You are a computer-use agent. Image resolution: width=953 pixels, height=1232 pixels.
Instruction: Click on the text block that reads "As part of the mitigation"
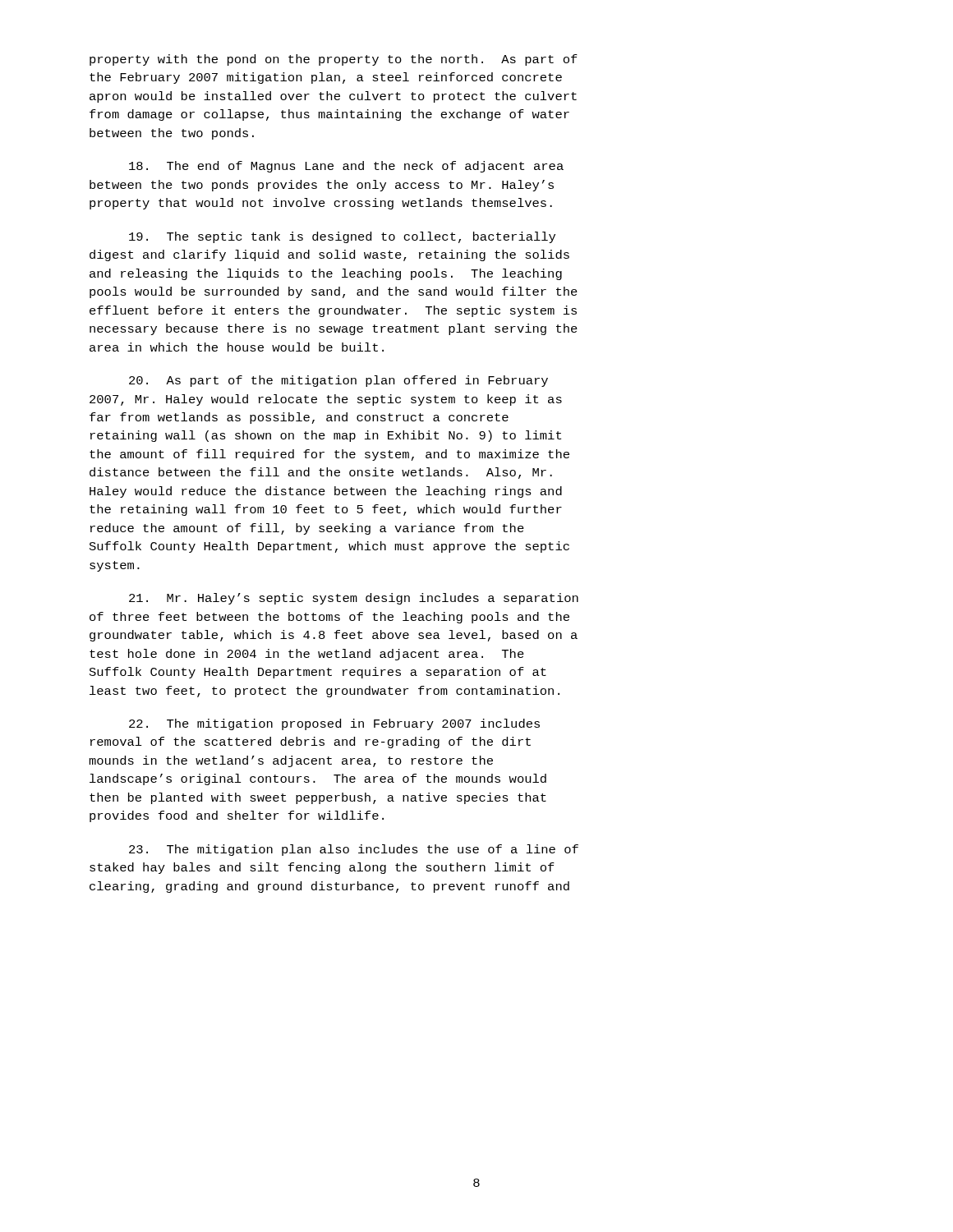[329, 473]
